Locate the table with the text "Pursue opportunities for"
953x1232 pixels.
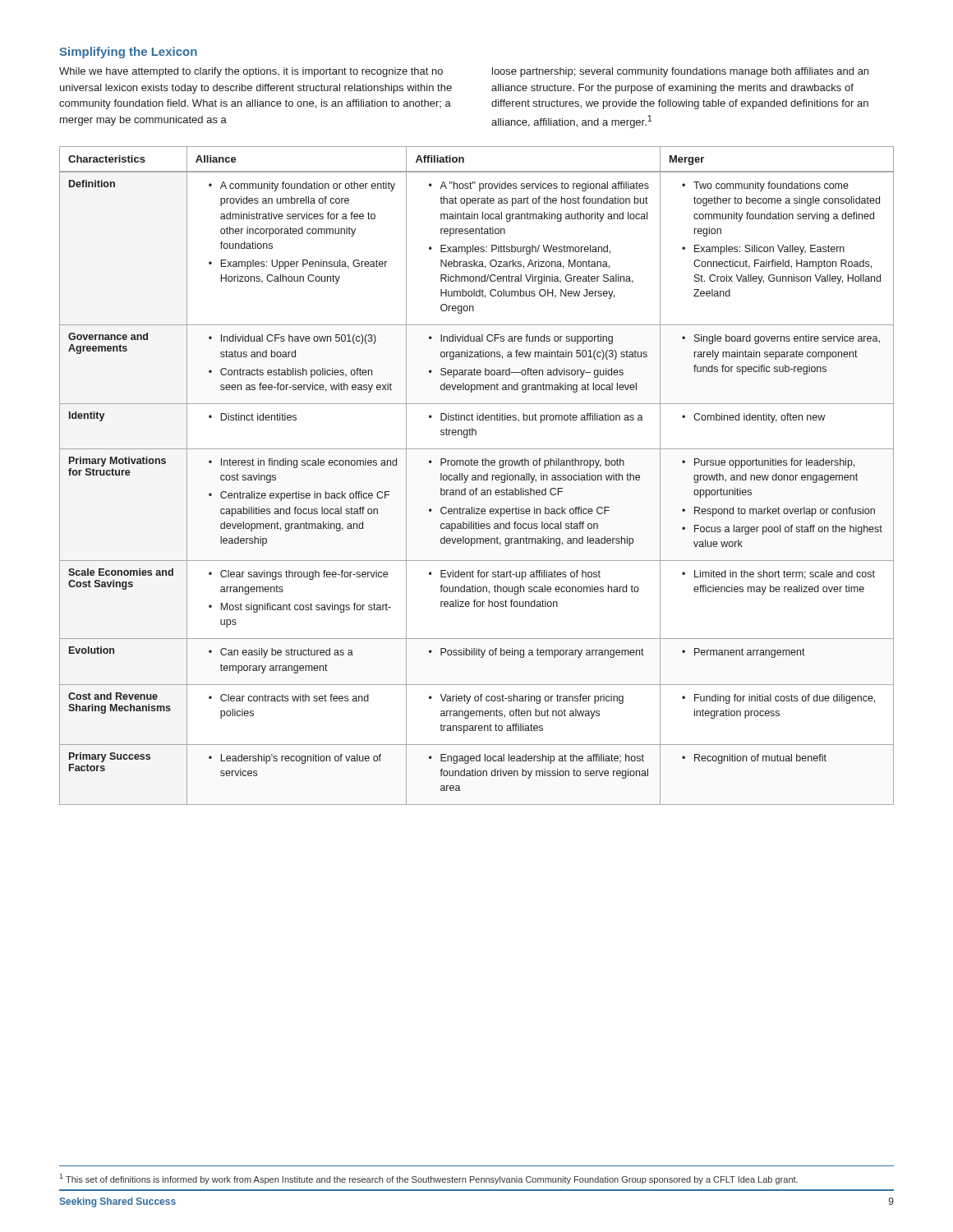point(476,476)
